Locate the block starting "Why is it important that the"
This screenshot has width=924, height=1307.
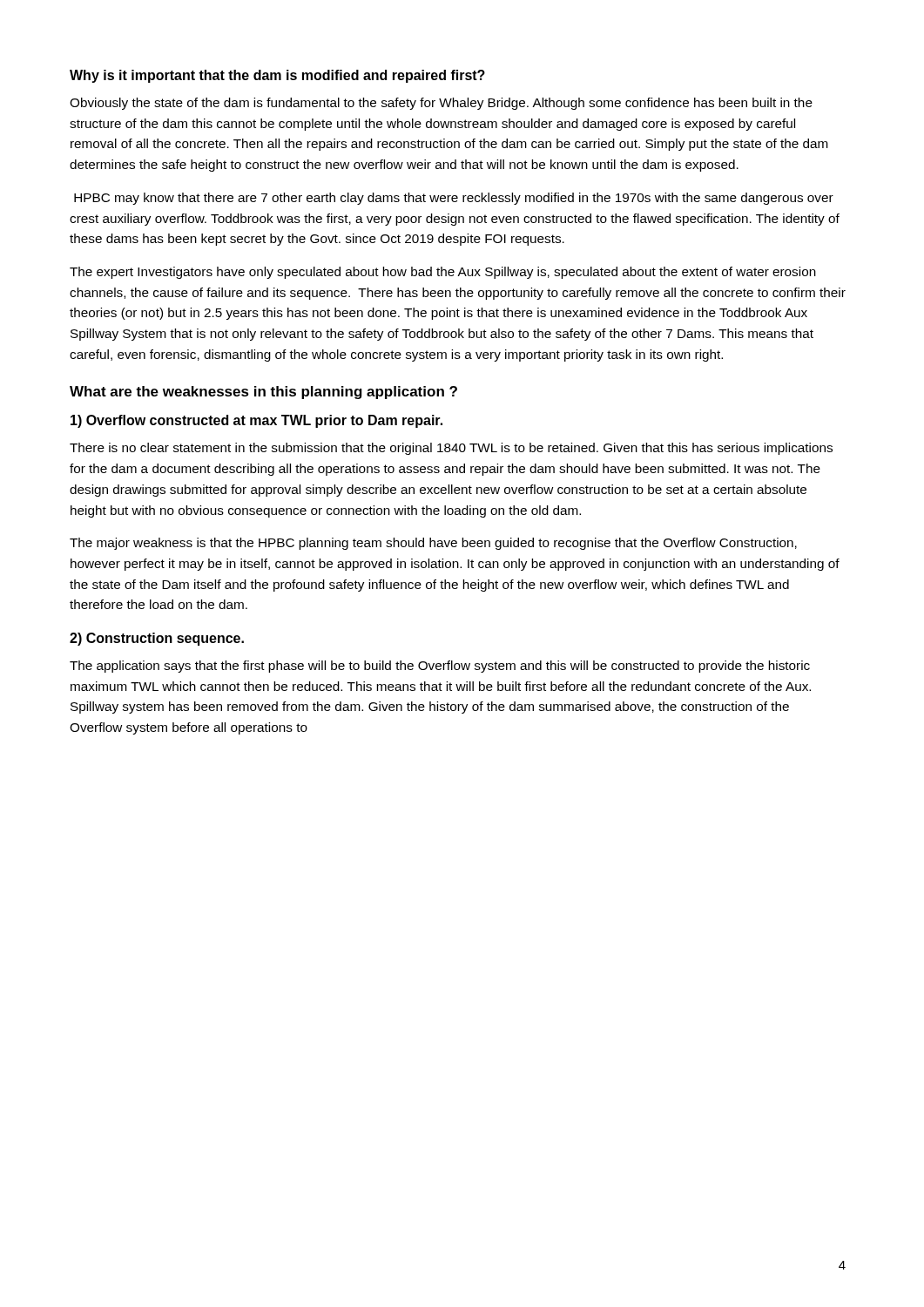[278, 75]
